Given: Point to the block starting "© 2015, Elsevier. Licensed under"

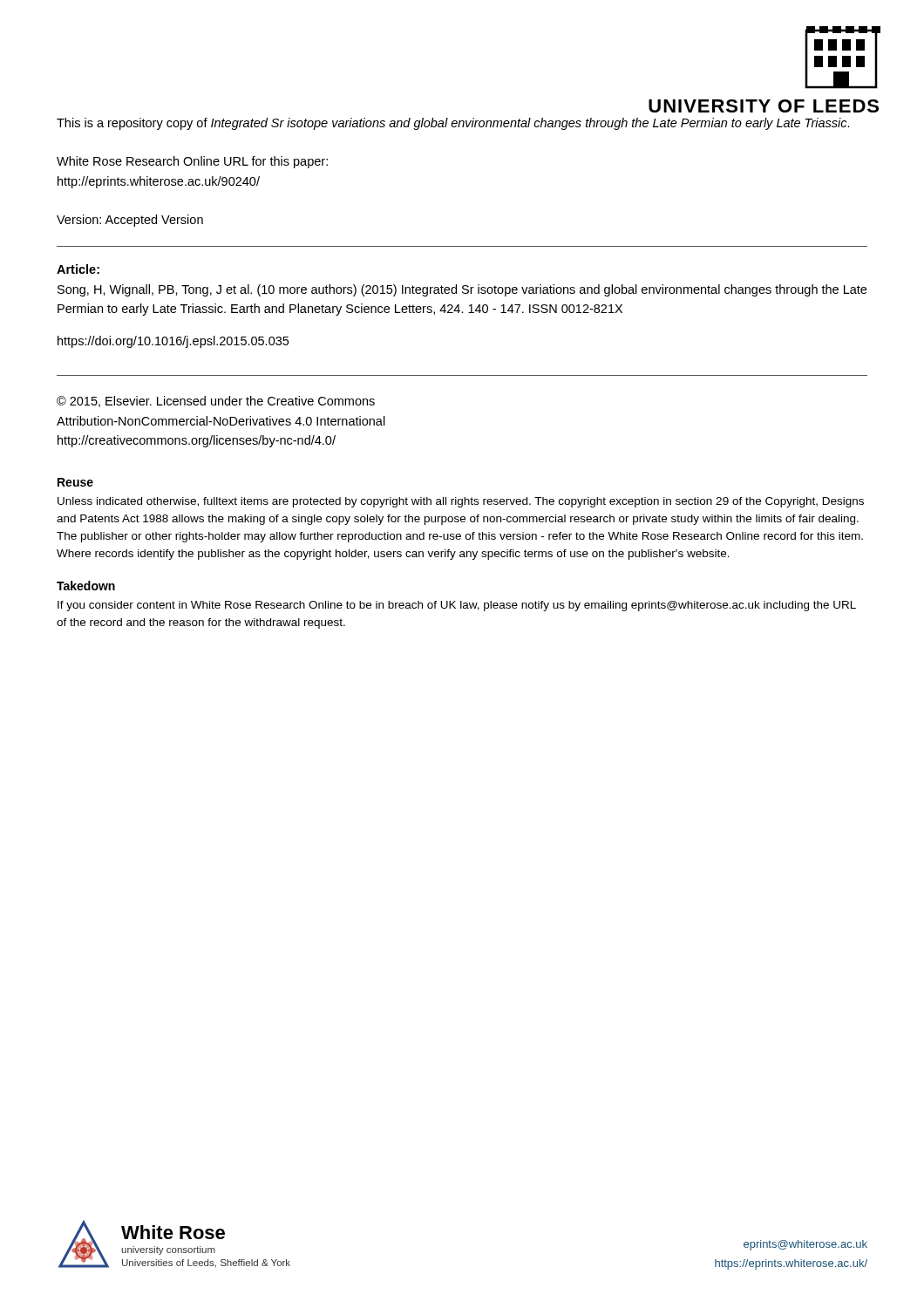Looking at the screenshot, I should pos(221,421).
